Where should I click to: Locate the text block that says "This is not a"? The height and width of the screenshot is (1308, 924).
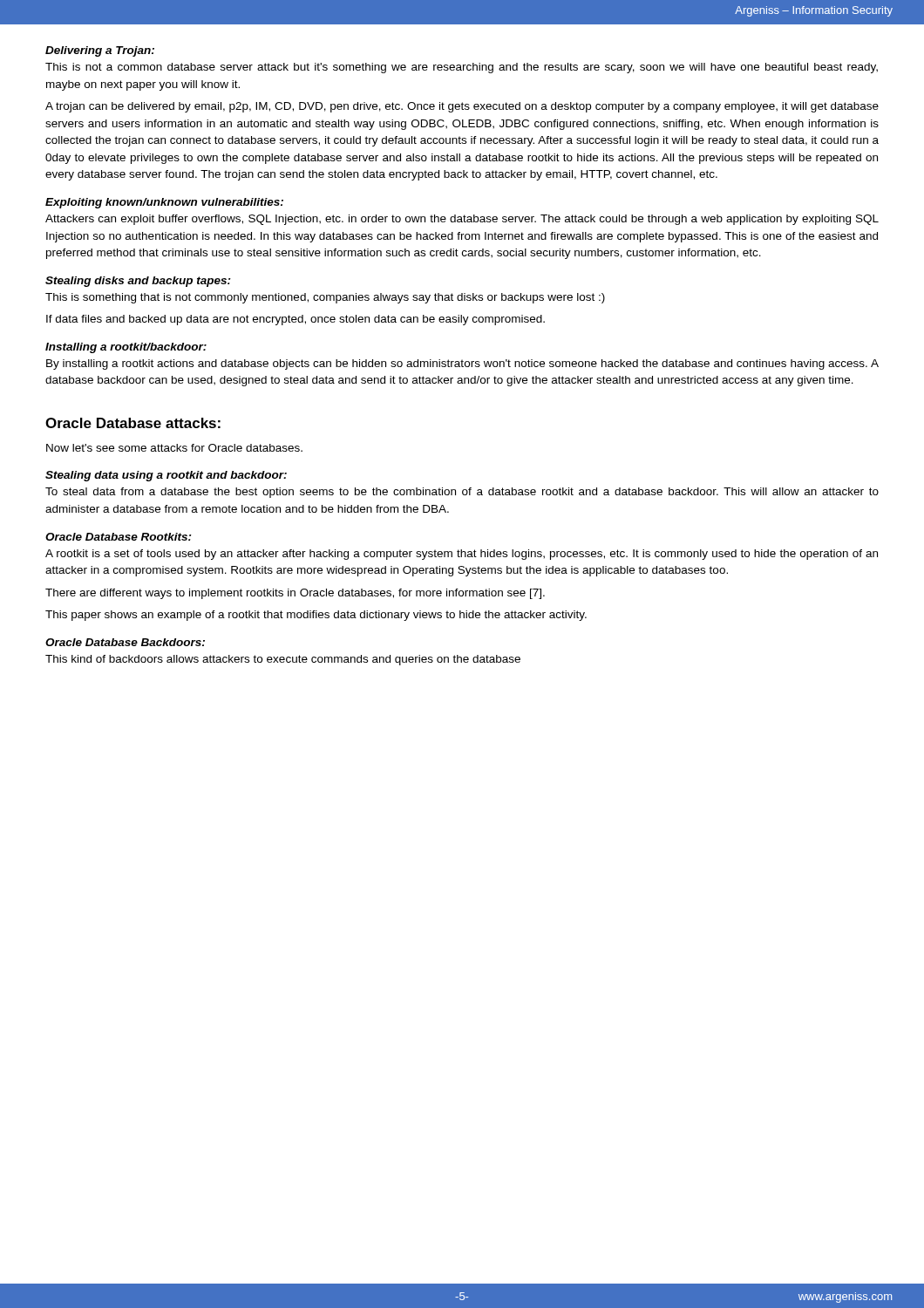point(462,121)
